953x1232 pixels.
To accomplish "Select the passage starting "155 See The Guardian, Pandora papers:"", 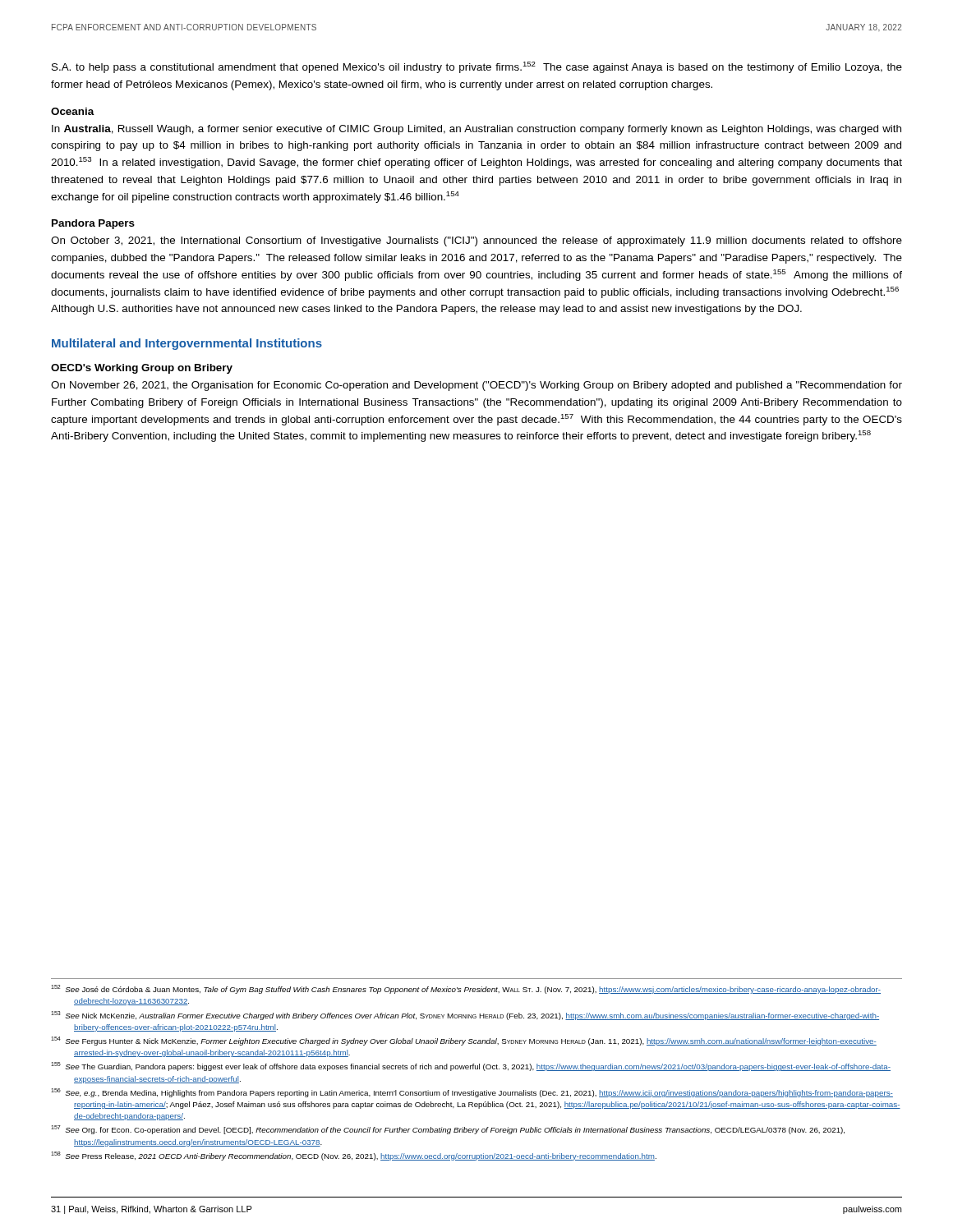I will (x=471, y=1072).
